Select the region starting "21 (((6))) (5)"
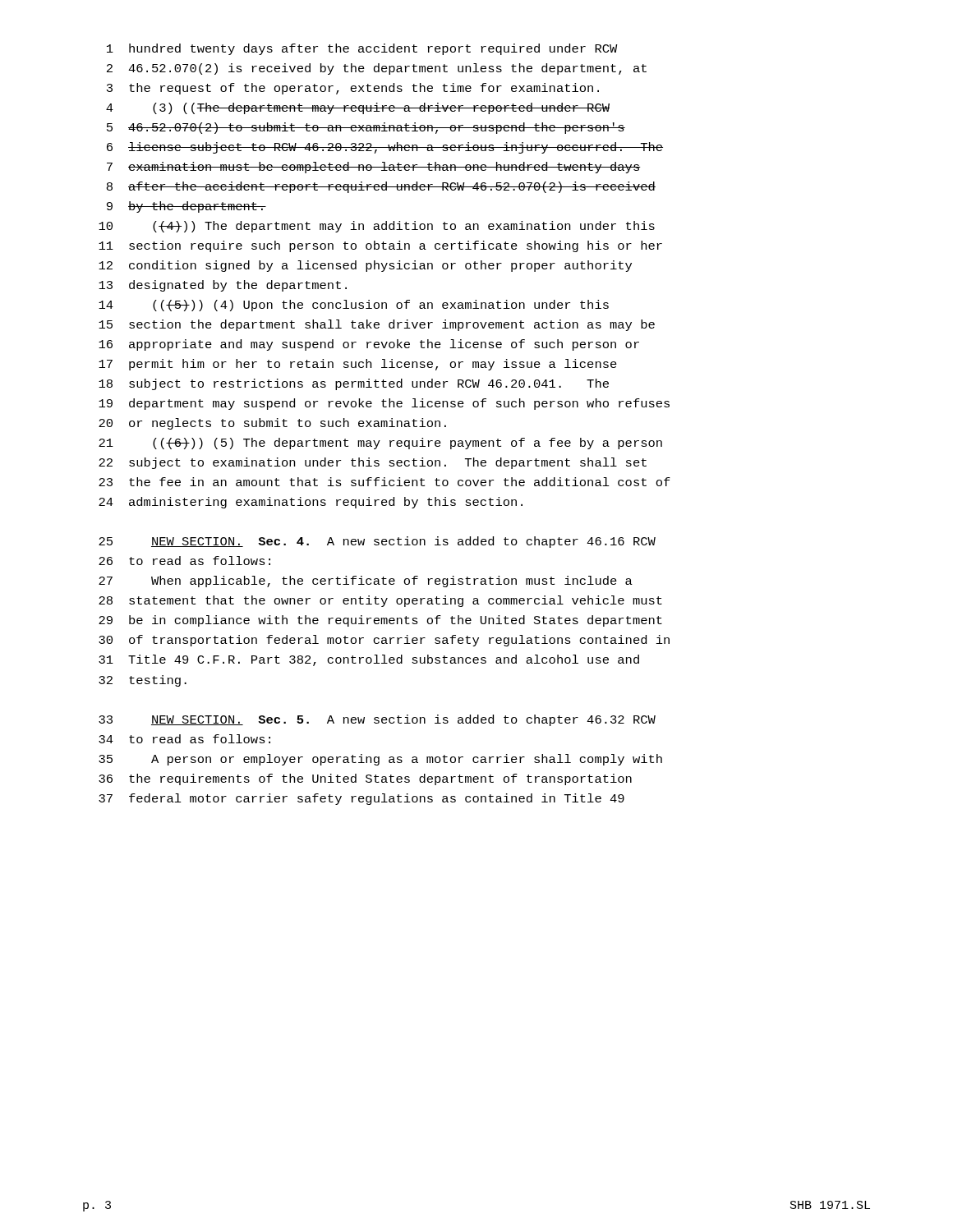This screenshot has height=1232, width=953. tap(476, 473)
